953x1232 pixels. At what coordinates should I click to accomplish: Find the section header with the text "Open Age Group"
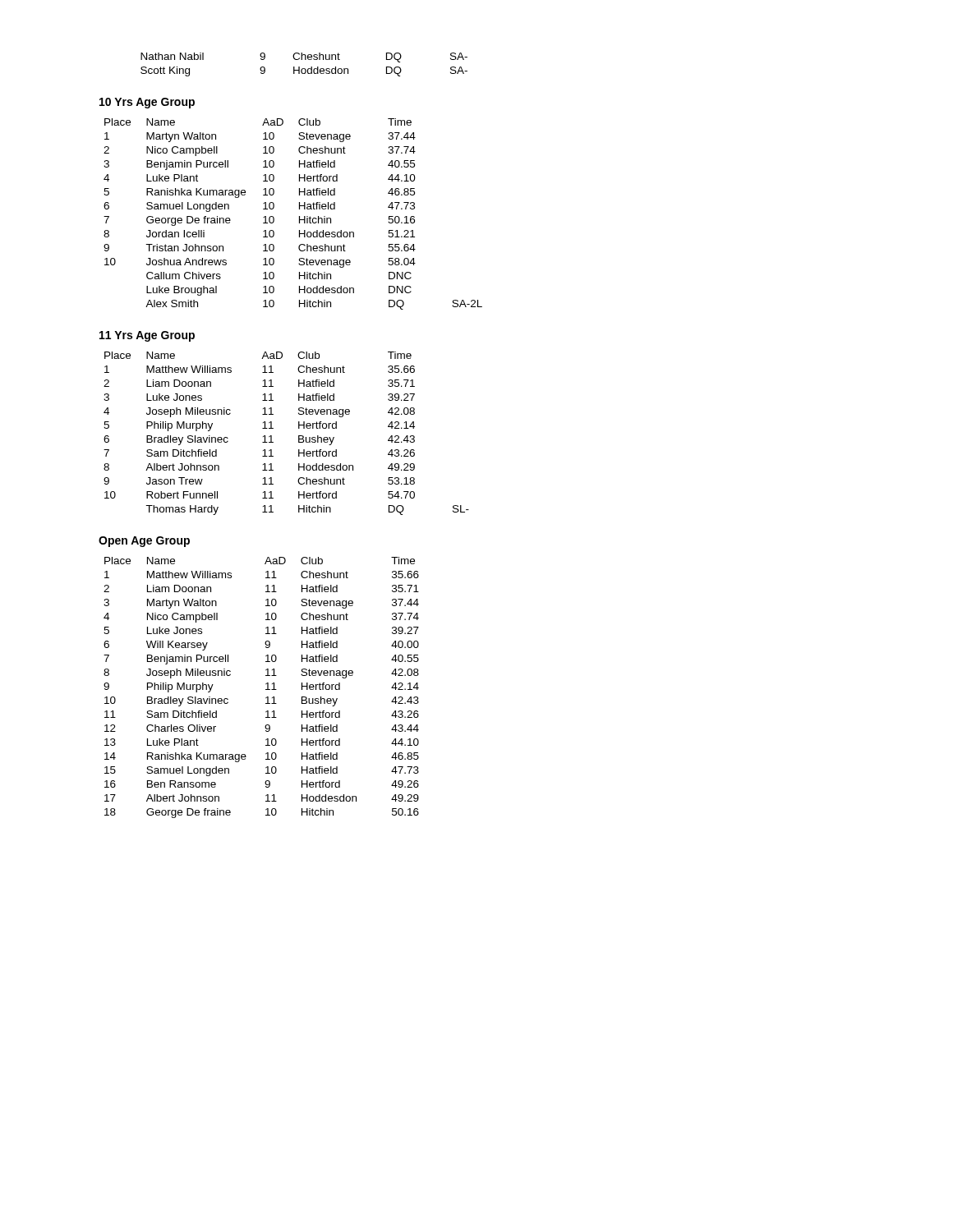click(144, 540)
